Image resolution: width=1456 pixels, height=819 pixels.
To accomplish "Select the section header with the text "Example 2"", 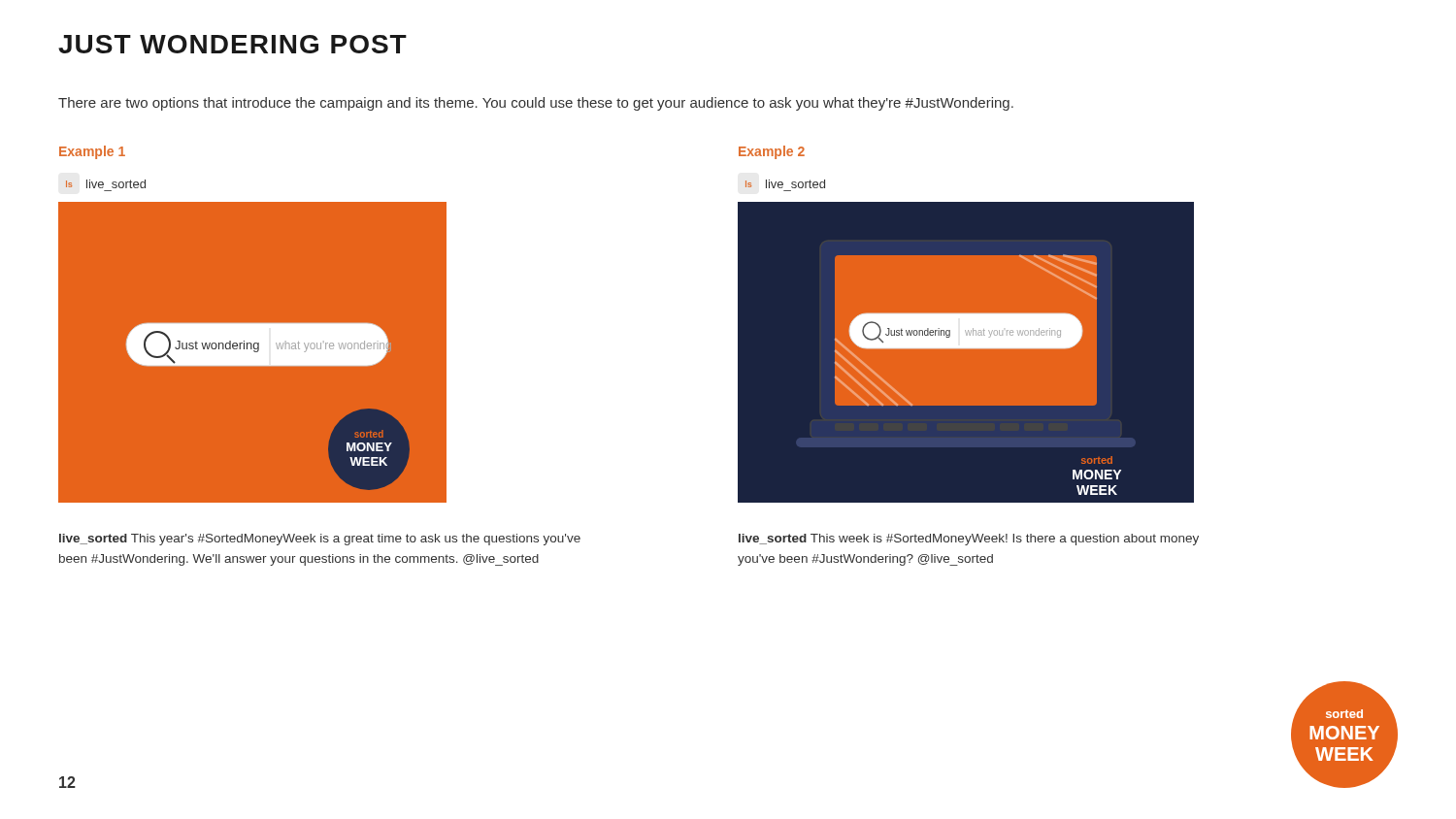I will tap(771, 151).
